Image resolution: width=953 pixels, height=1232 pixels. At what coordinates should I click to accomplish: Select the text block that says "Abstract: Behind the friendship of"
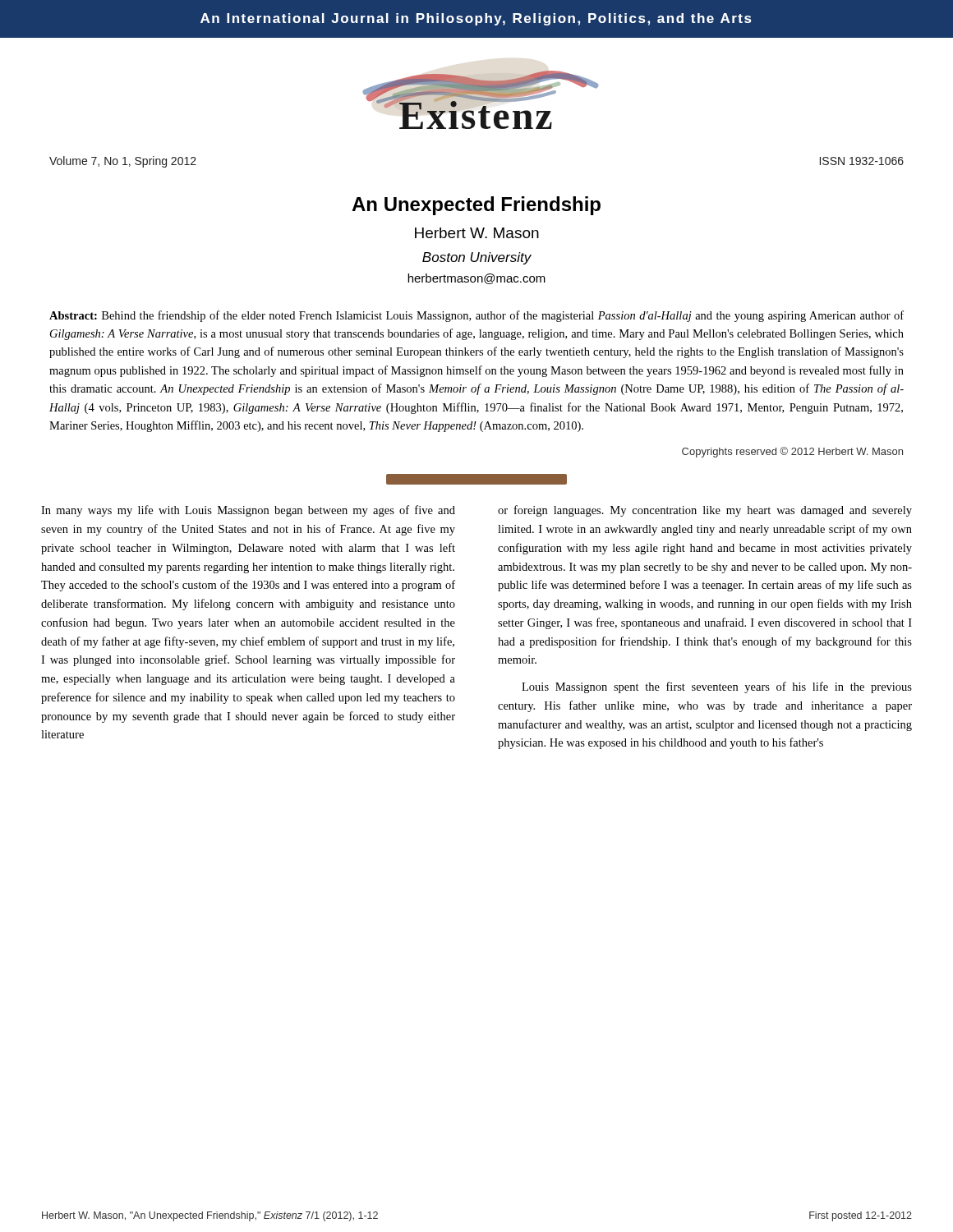476,370
